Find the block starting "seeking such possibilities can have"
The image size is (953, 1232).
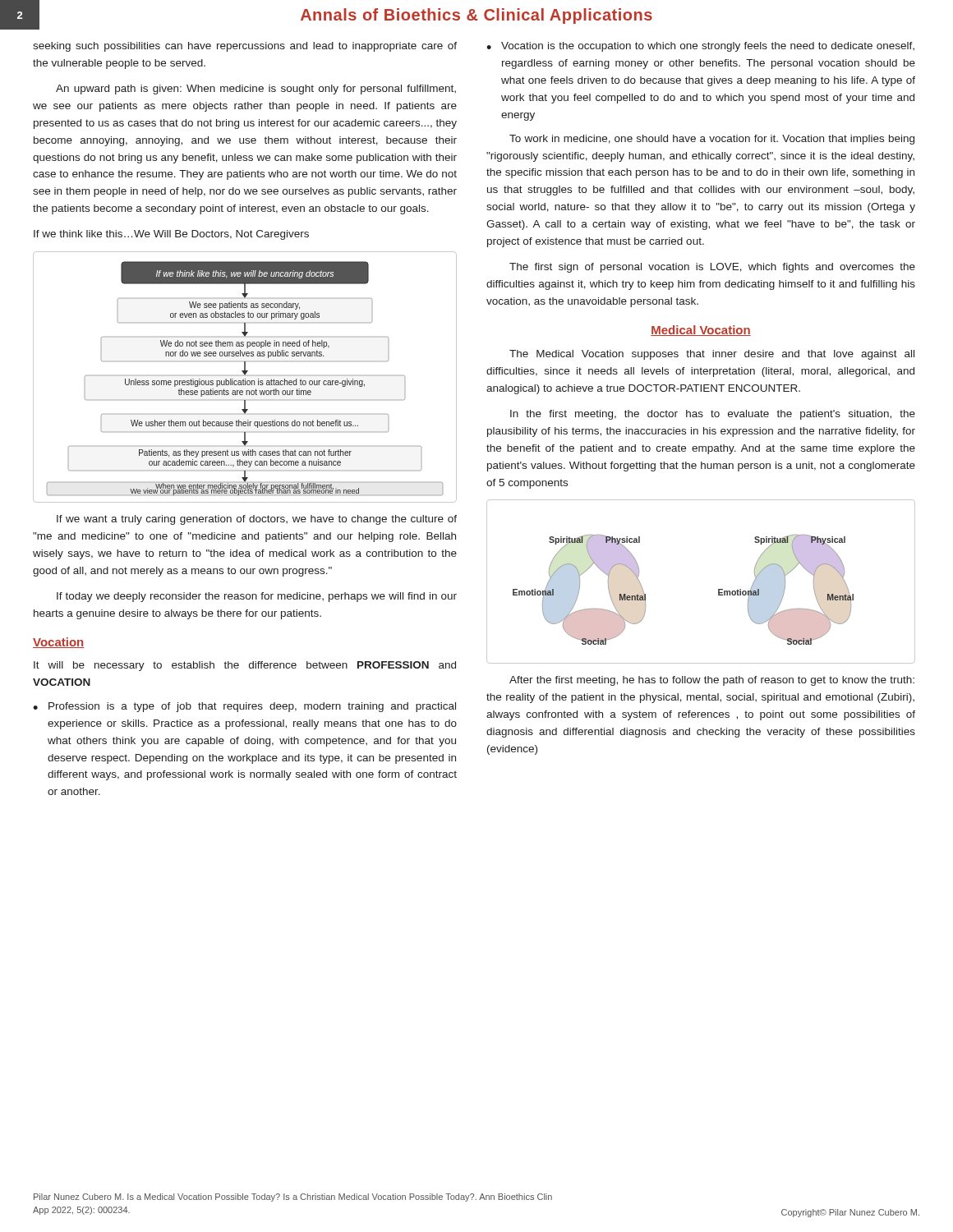[x=245, y=55]
